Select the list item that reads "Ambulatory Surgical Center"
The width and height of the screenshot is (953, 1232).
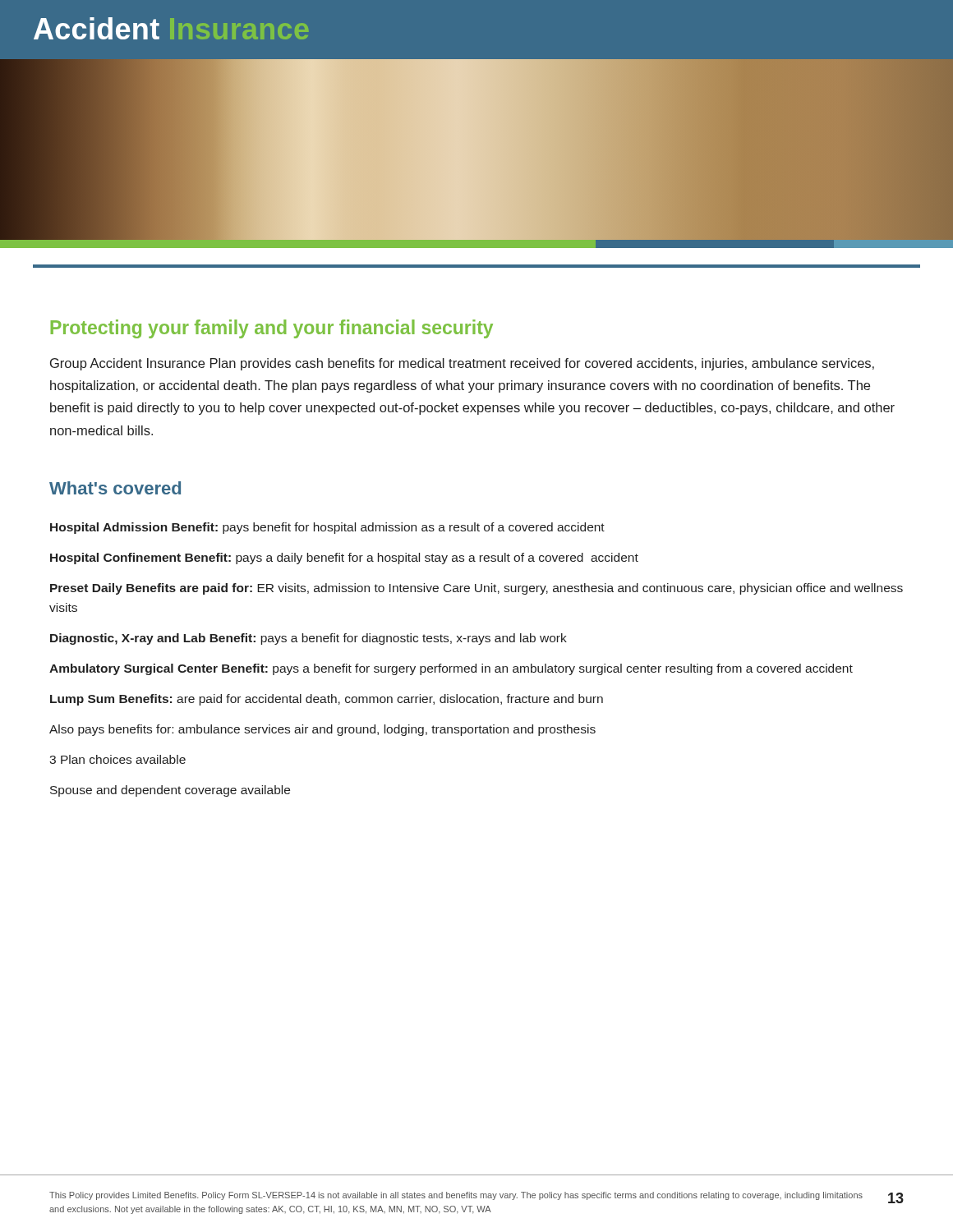[x=451, y=668]
